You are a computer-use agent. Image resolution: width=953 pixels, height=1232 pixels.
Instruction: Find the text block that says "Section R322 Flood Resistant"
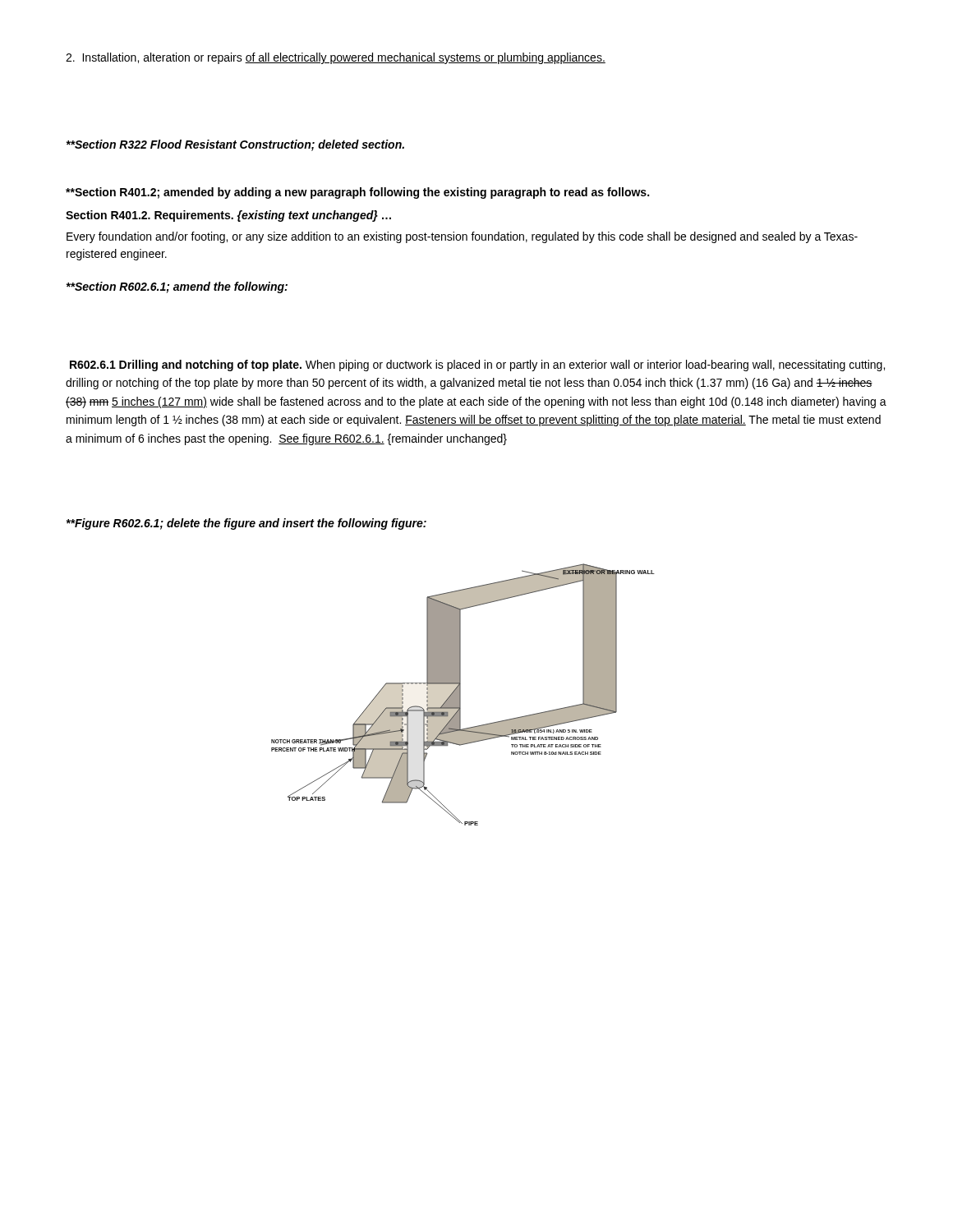click(x=235, y=144)
